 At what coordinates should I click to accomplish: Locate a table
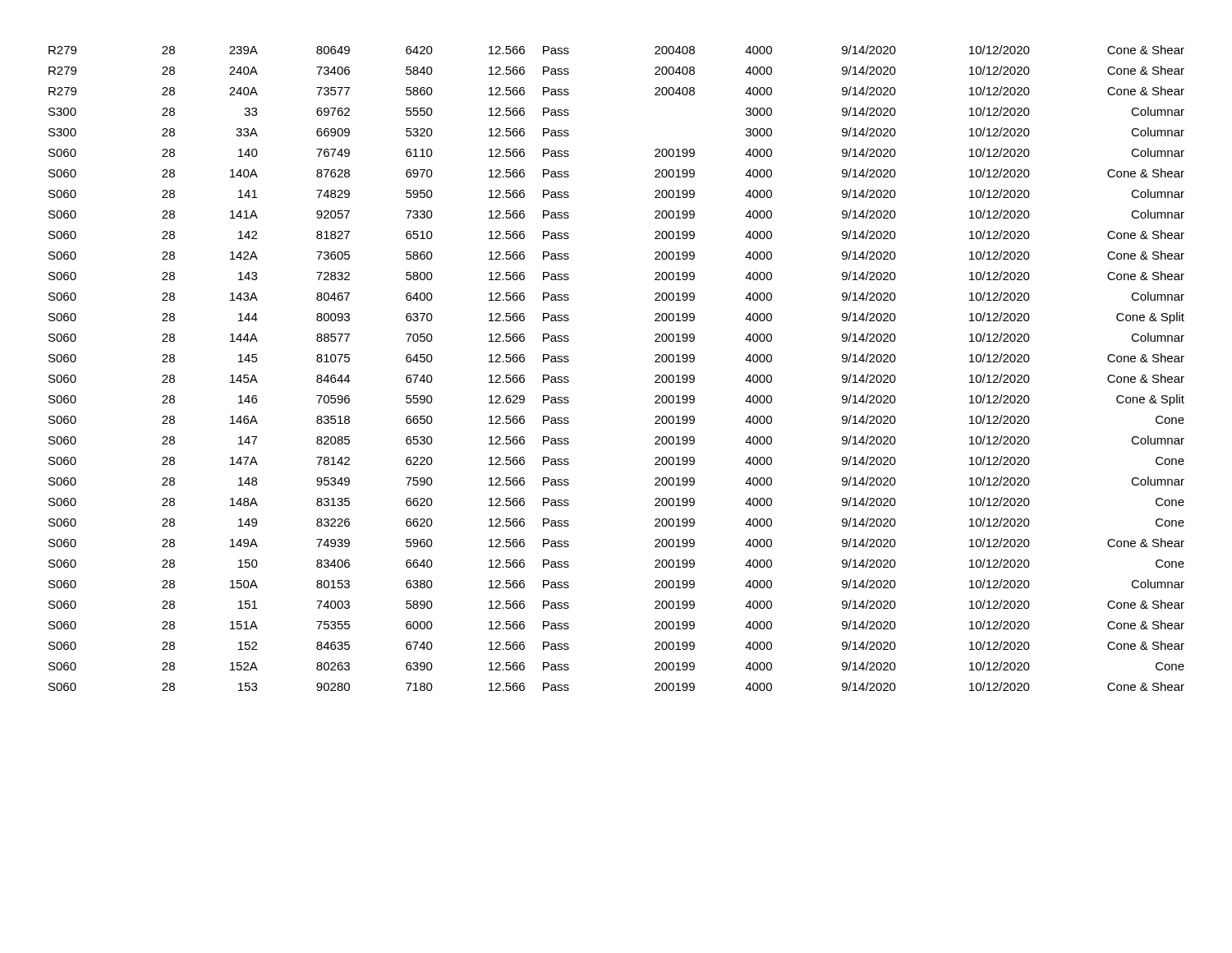pyautogui.click(x=616, y=368)
